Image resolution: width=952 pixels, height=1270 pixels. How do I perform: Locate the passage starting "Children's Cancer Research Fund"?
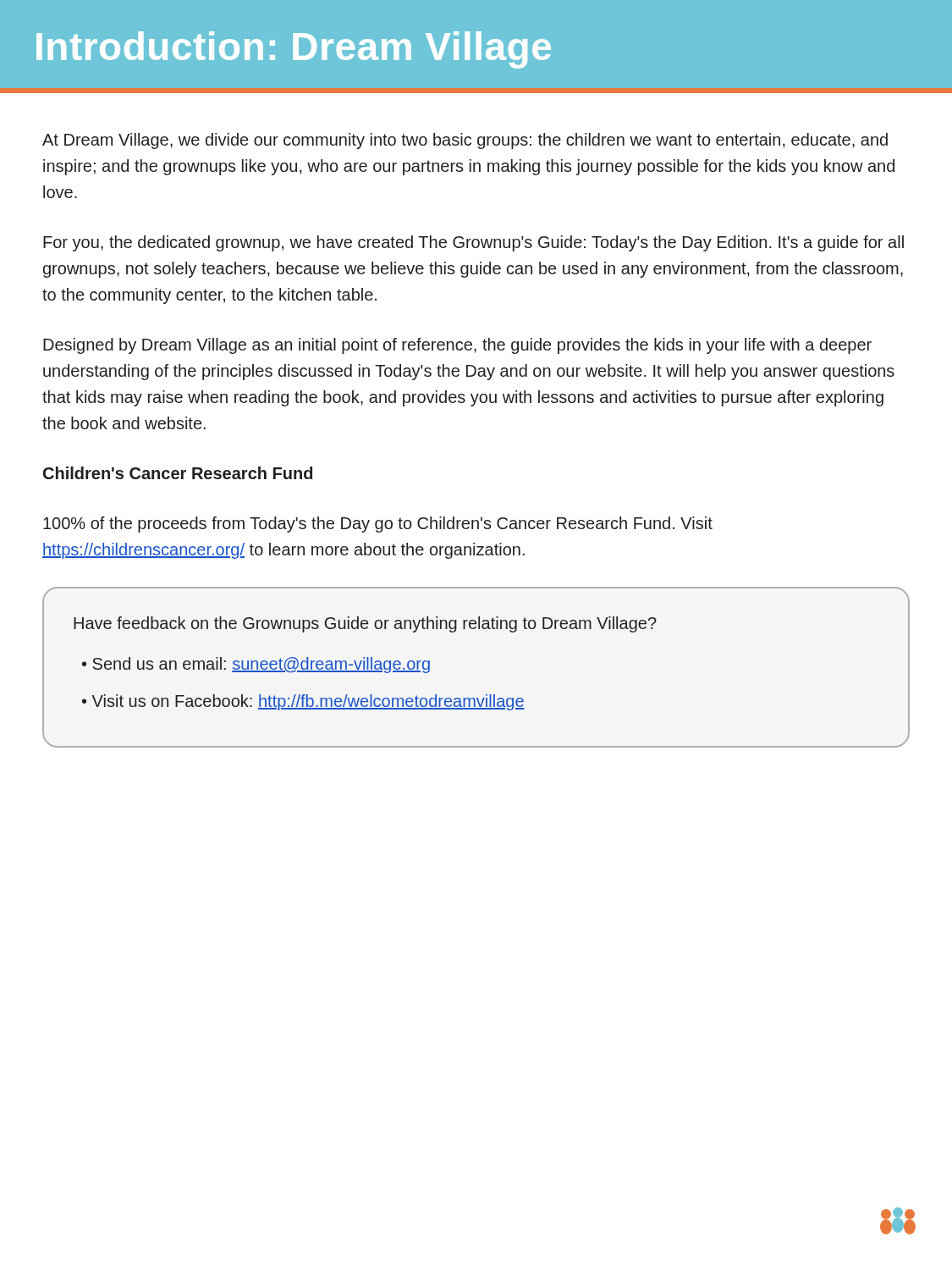point(178,473)
